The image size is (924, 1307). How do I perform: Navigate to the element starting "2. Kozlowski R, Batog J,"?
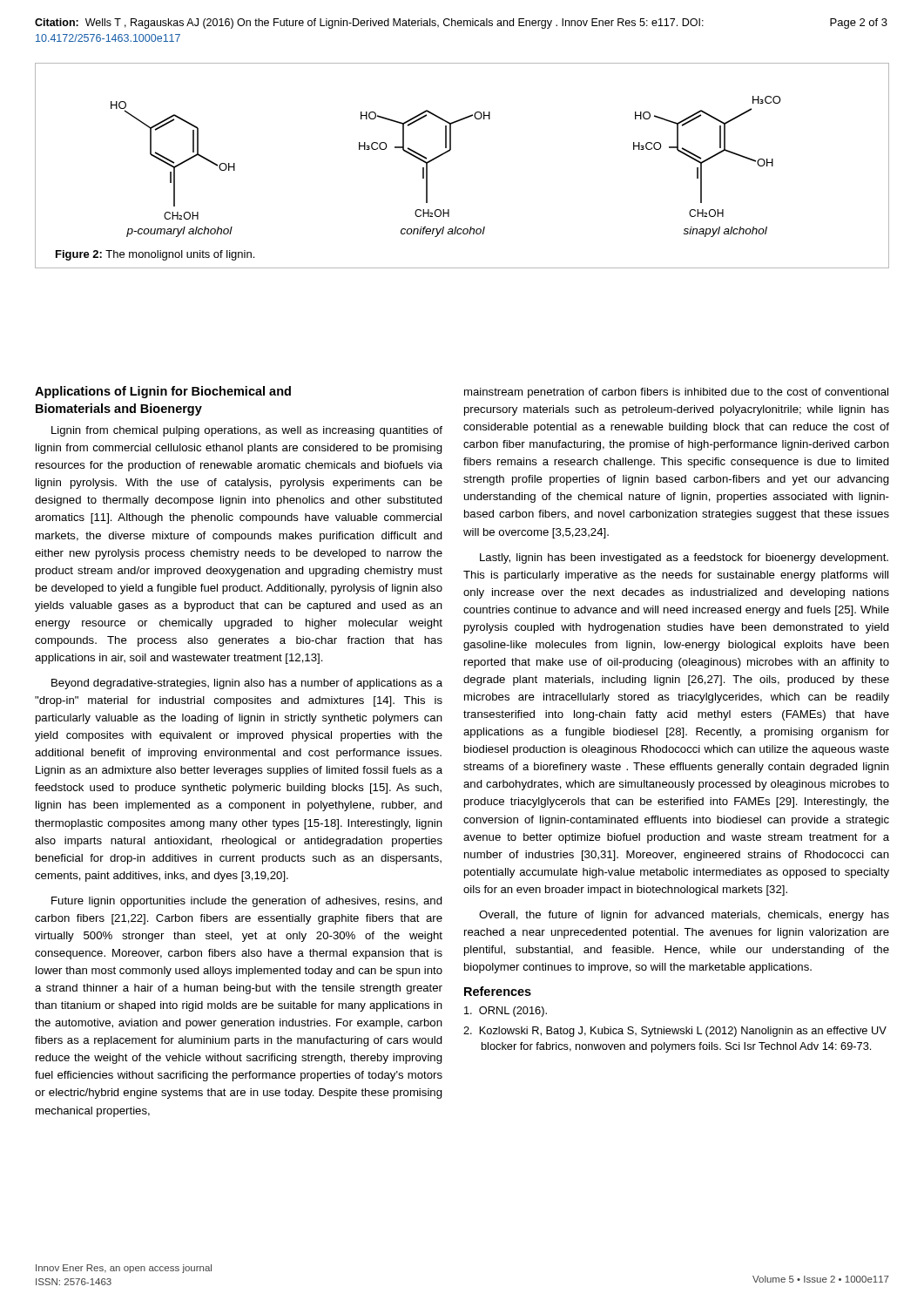[x=675, y=1038]
